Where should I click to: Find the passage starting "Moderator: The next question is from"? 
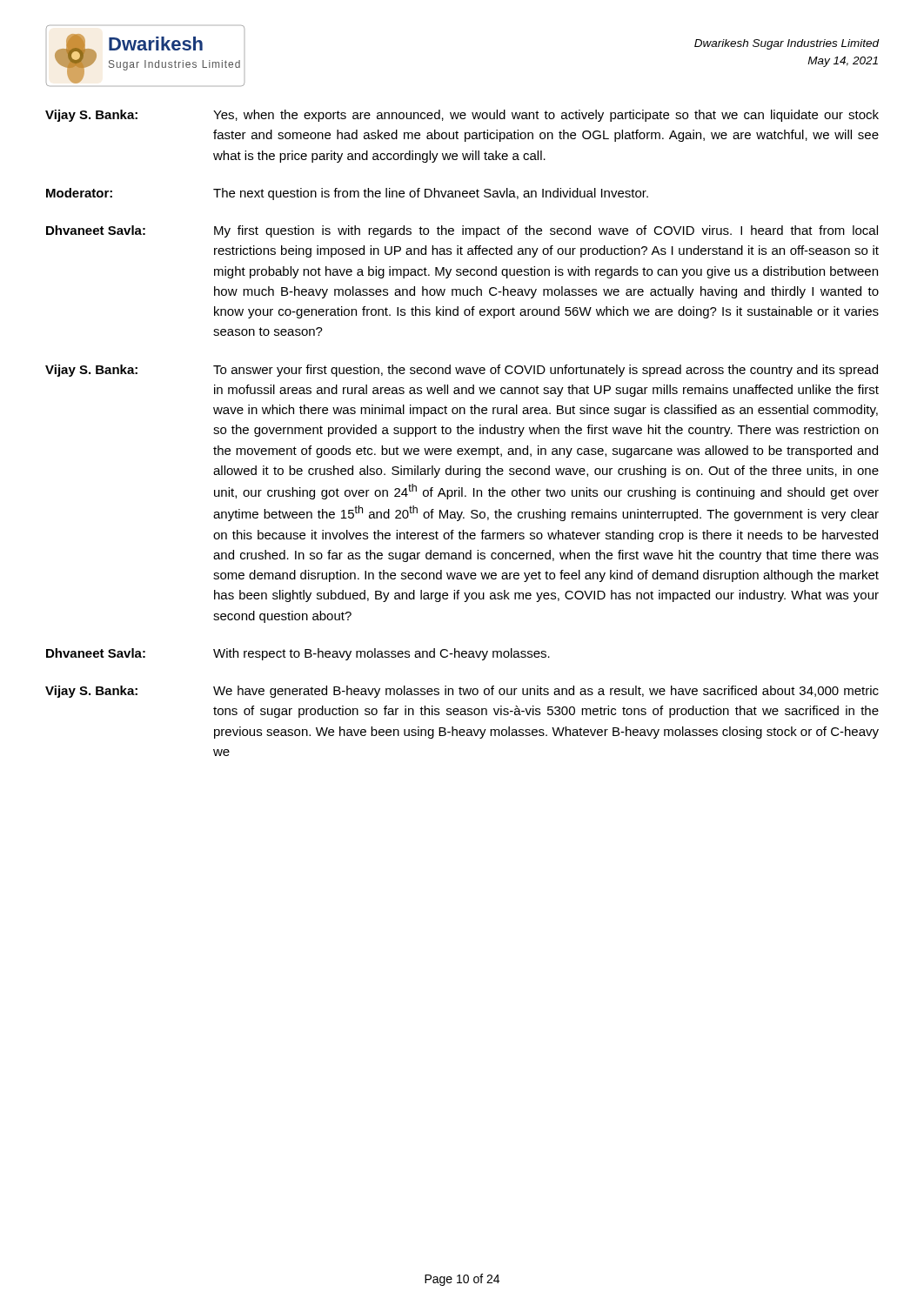[x=462, y=193]
